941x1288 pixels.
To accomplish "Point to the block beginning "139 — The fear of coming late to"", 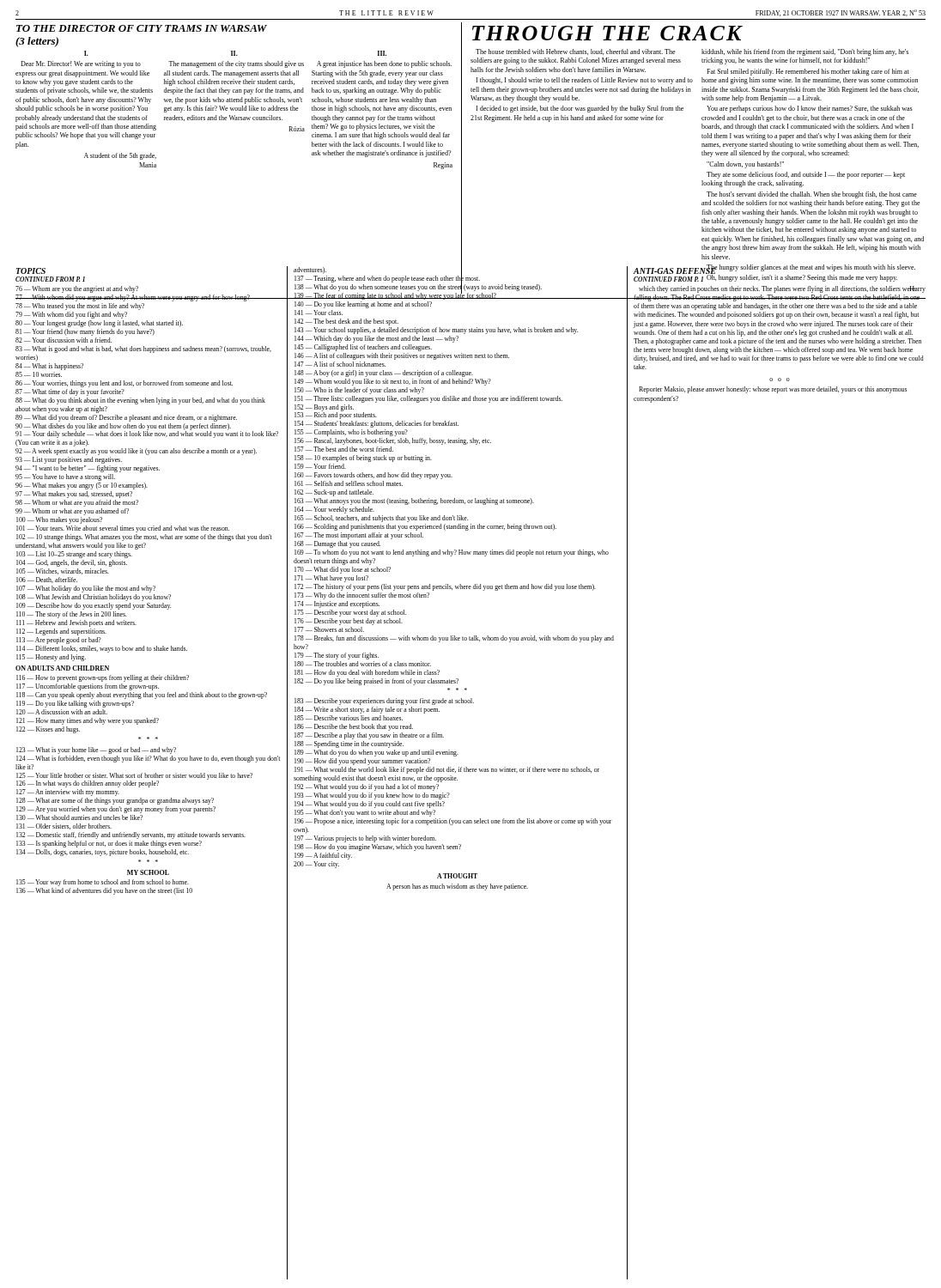I will pyautogui.click(x=457, y=296).
